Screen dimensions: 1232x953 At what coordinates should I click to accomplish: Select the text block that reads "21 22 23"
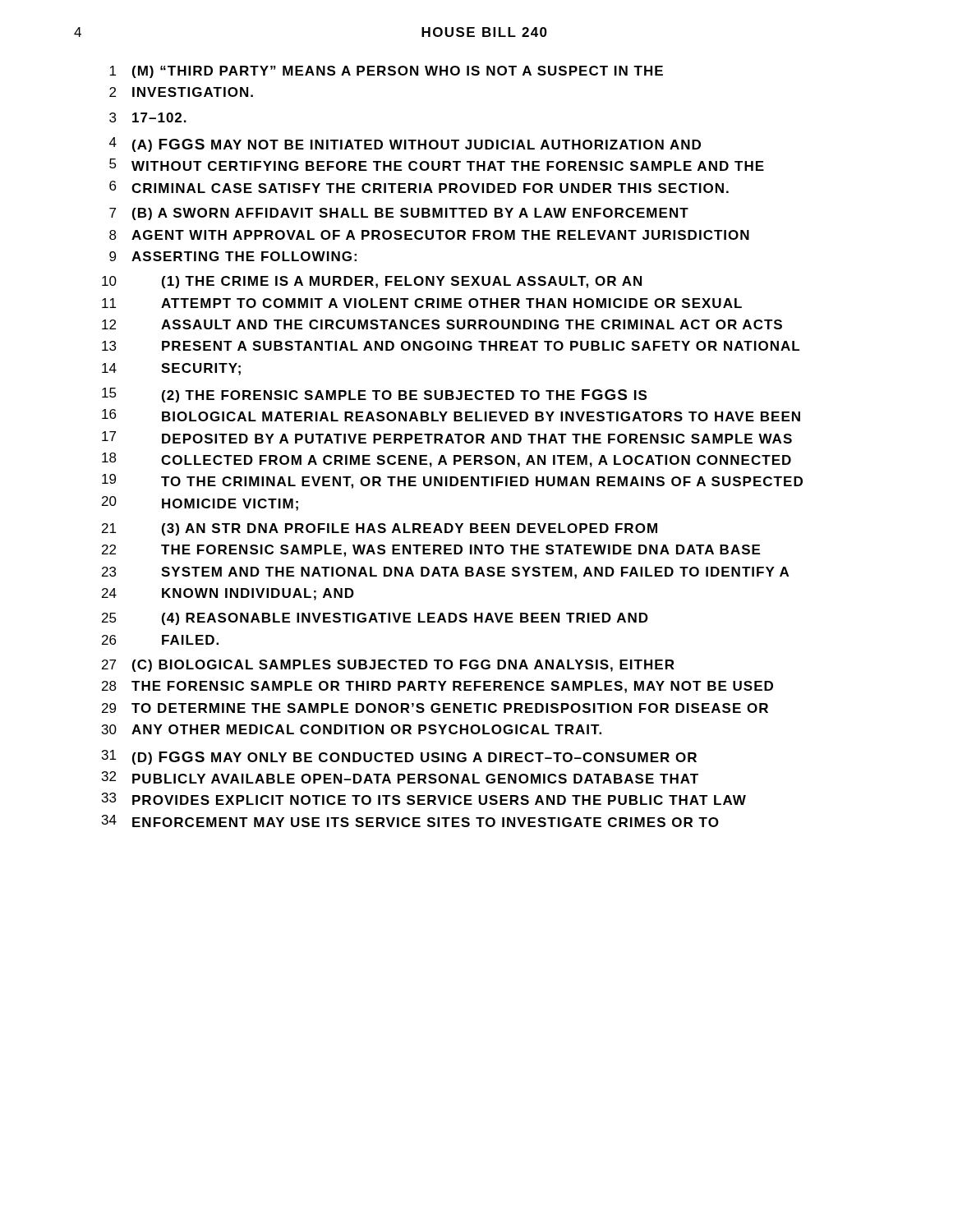pos(485,562)
